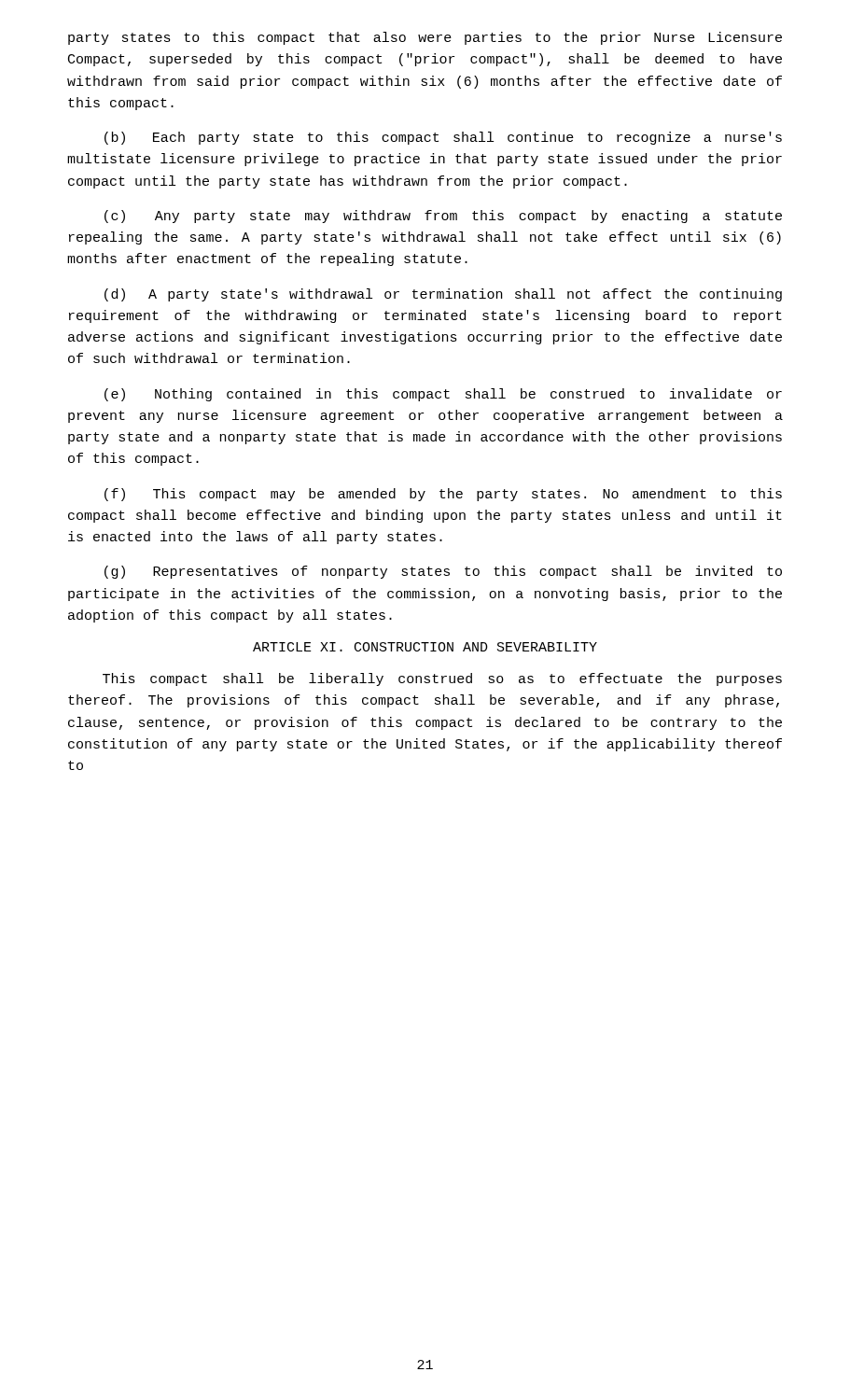Select the text block that says "party states to"
The width and height of the screenshot is (850, 1400).
tap(425, 71)
